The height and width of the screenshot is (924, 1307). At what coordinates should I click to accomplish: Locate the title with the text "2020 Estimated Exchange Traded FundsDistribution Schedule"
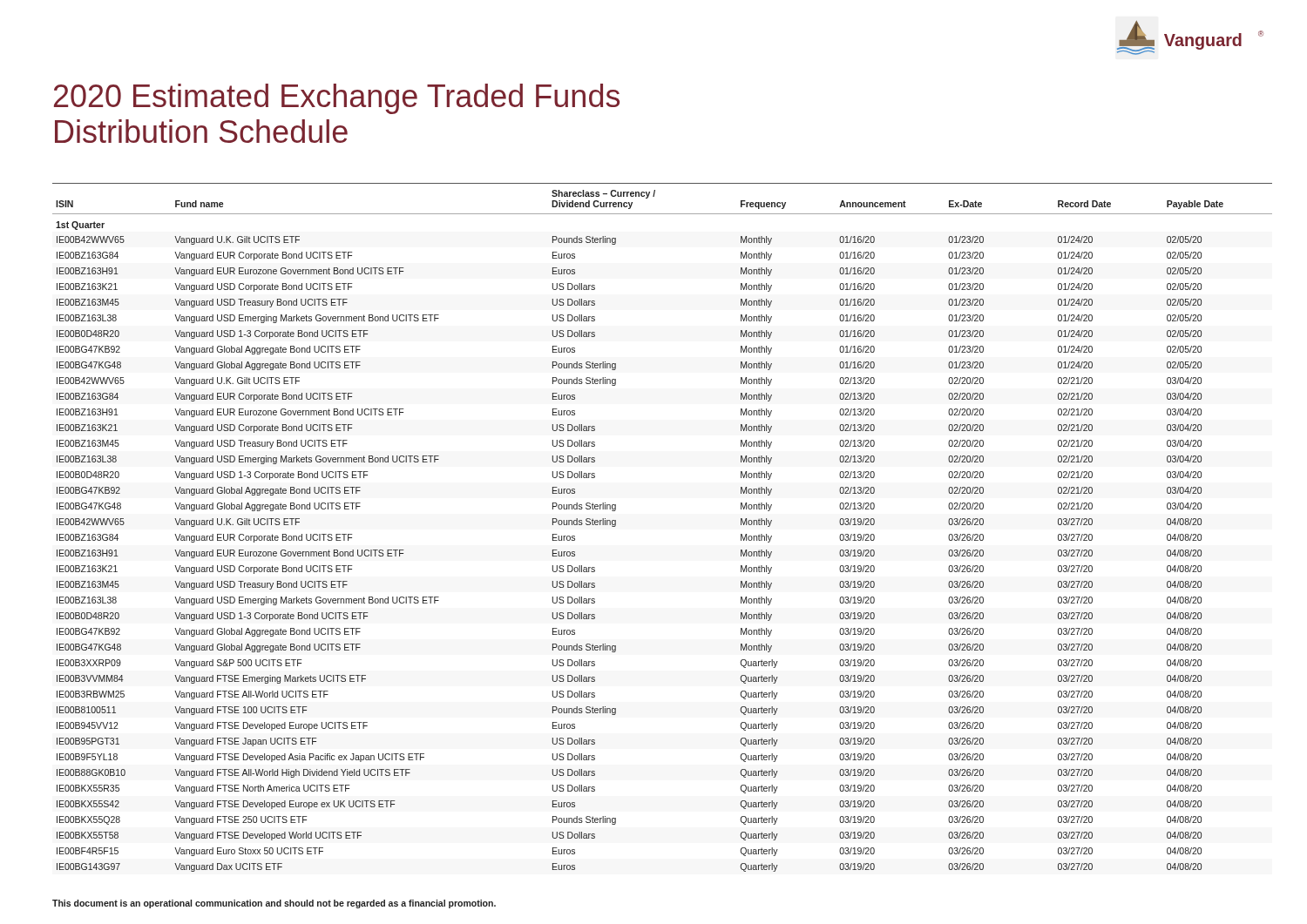pyautogui.click(x=336, y=114)
